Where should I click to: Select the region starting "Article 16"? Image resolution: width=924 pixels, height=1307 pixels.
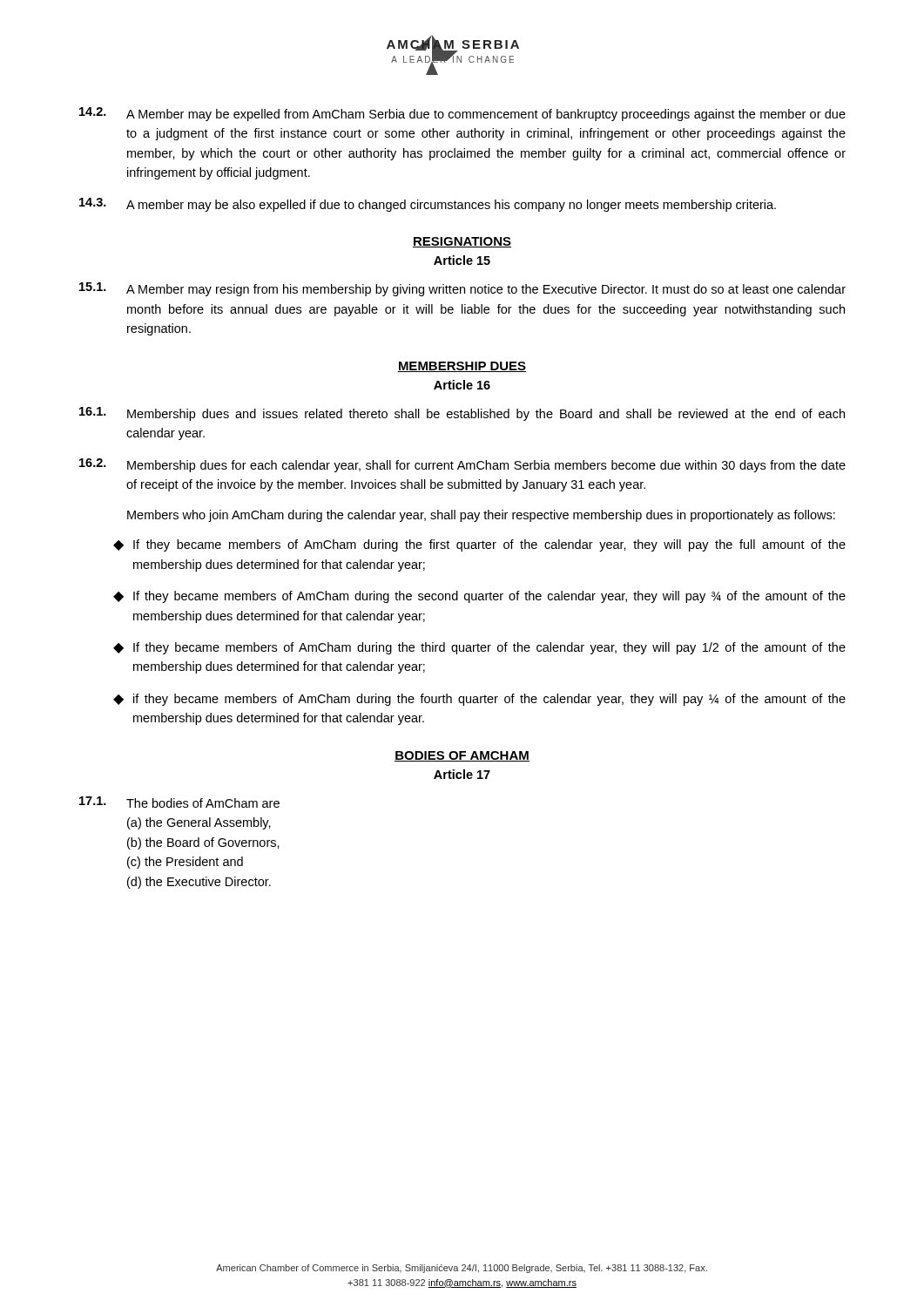[462, 385]
